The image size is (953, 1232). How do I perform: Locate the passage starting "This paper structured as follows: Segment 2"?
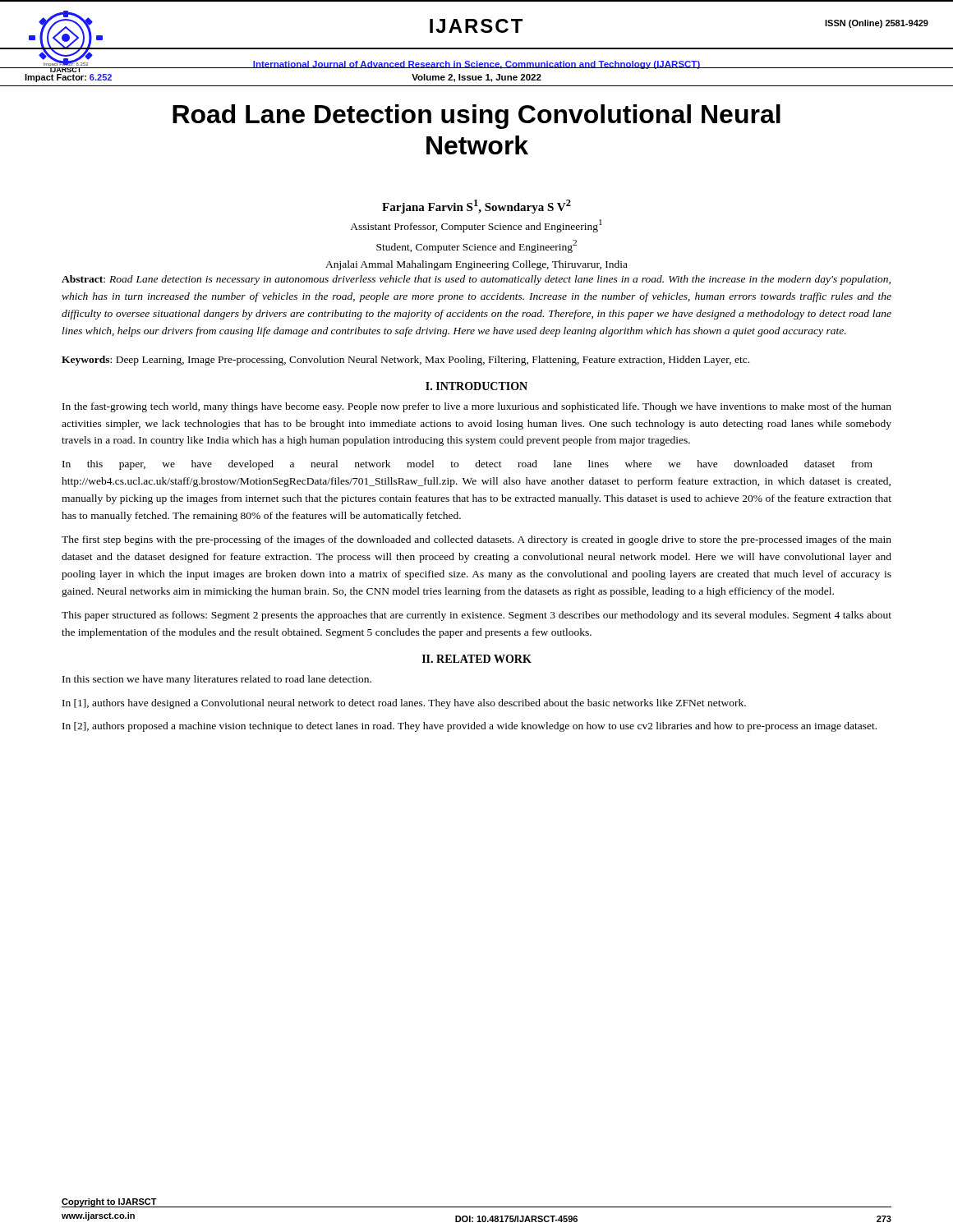[476, 623]
